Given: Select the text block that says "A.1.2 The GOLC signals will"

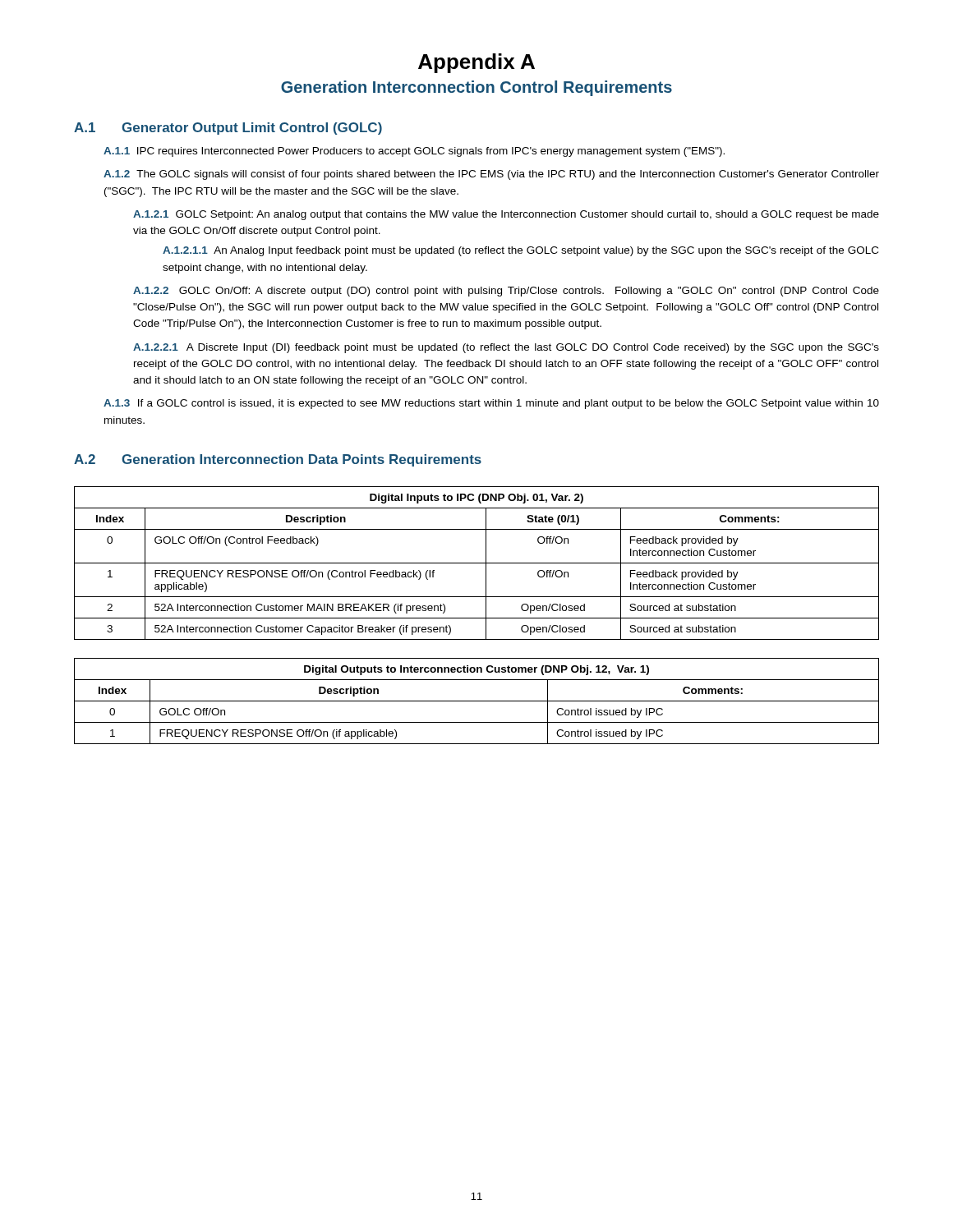Looking at the screenshot, I should pyautogui.click(x=491, y=182).
